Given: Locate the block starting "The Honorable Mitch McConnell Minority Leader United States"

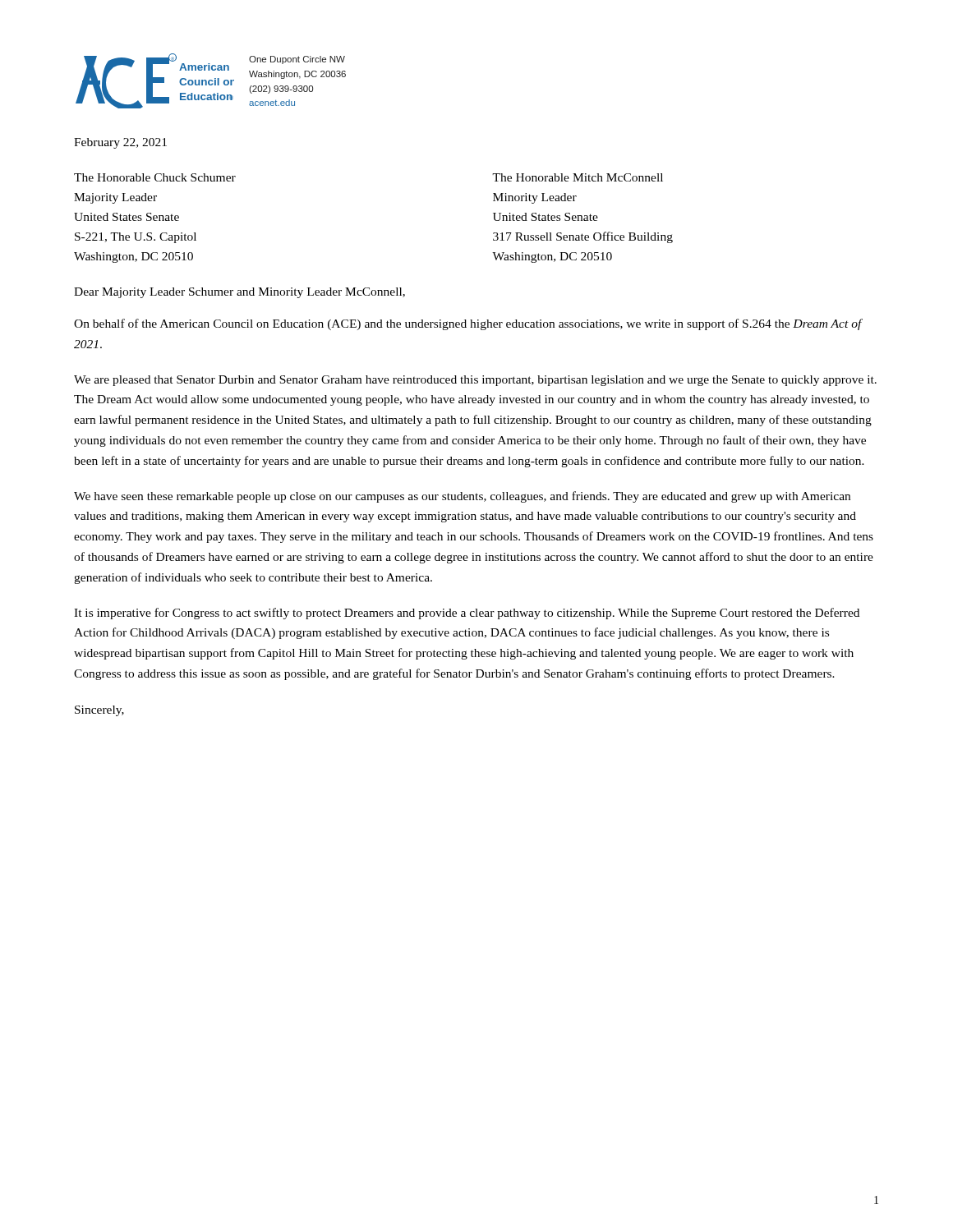Looking at the screenshot, I should click(583, 216).
